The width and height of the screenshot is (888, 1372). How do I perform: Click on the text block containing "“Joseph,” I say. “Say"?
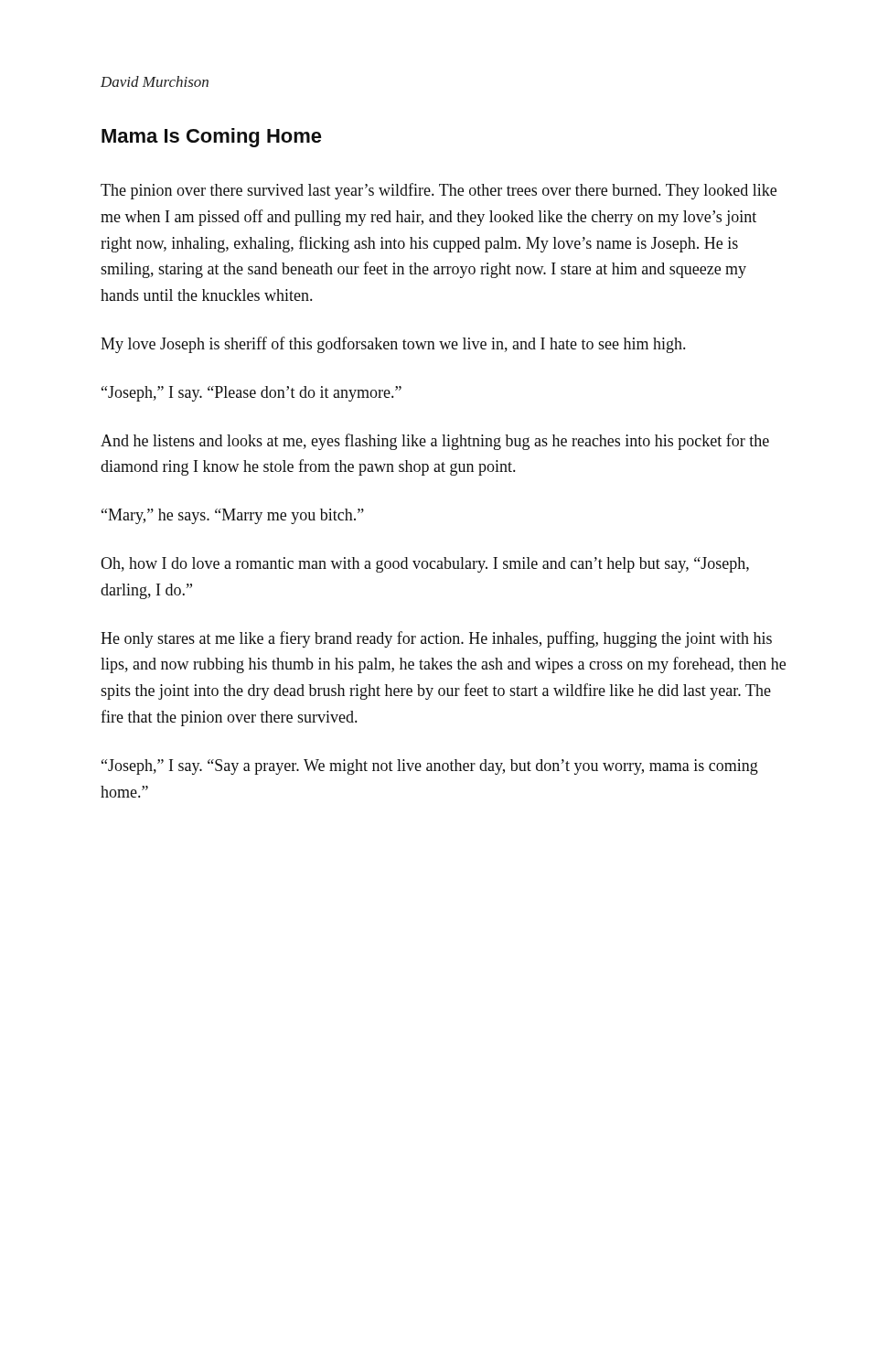pyautogui.click(x=429, y=779)
